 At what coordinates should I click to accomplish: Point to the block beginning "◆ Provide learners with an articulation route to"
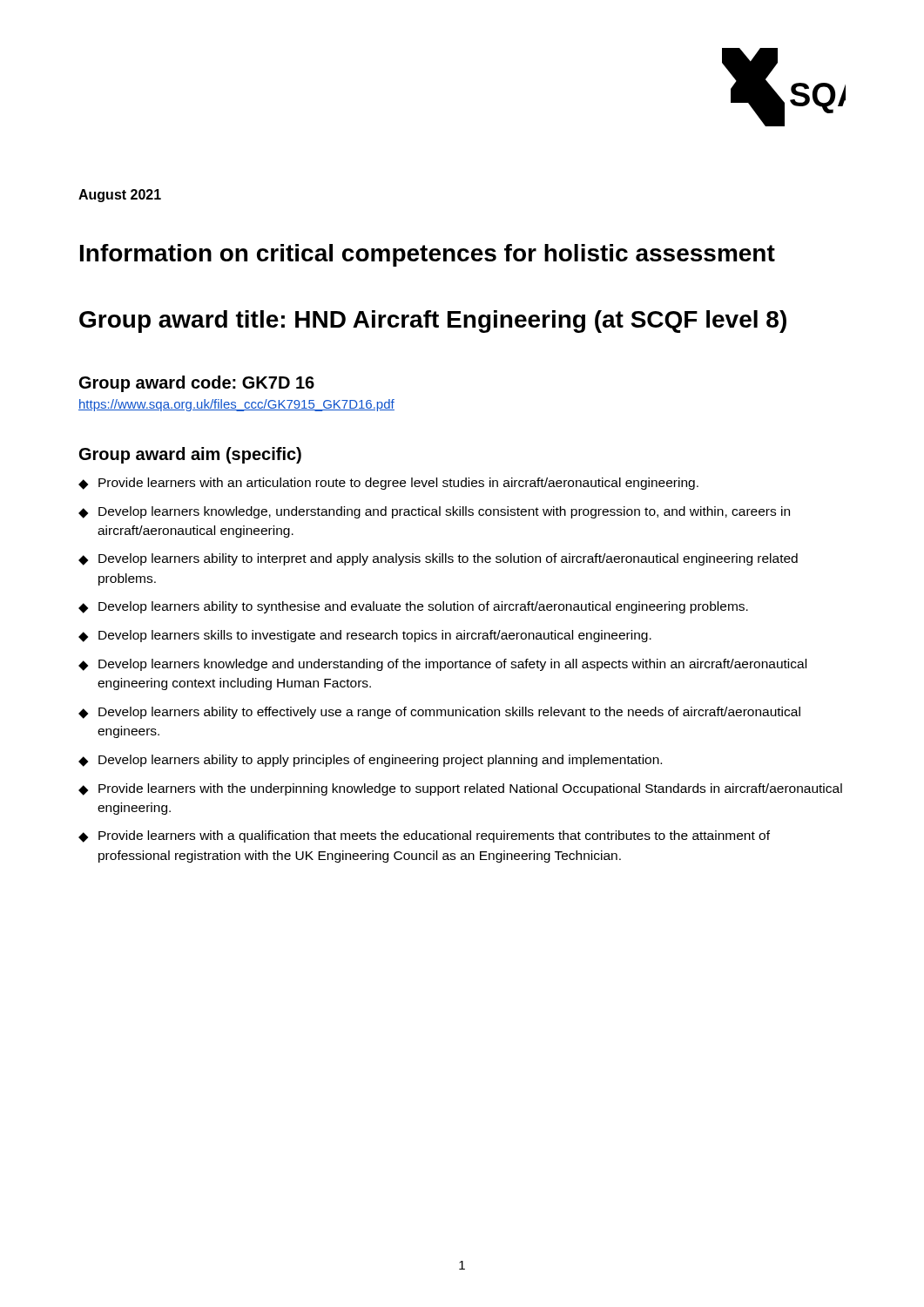(x=462, y=483)
